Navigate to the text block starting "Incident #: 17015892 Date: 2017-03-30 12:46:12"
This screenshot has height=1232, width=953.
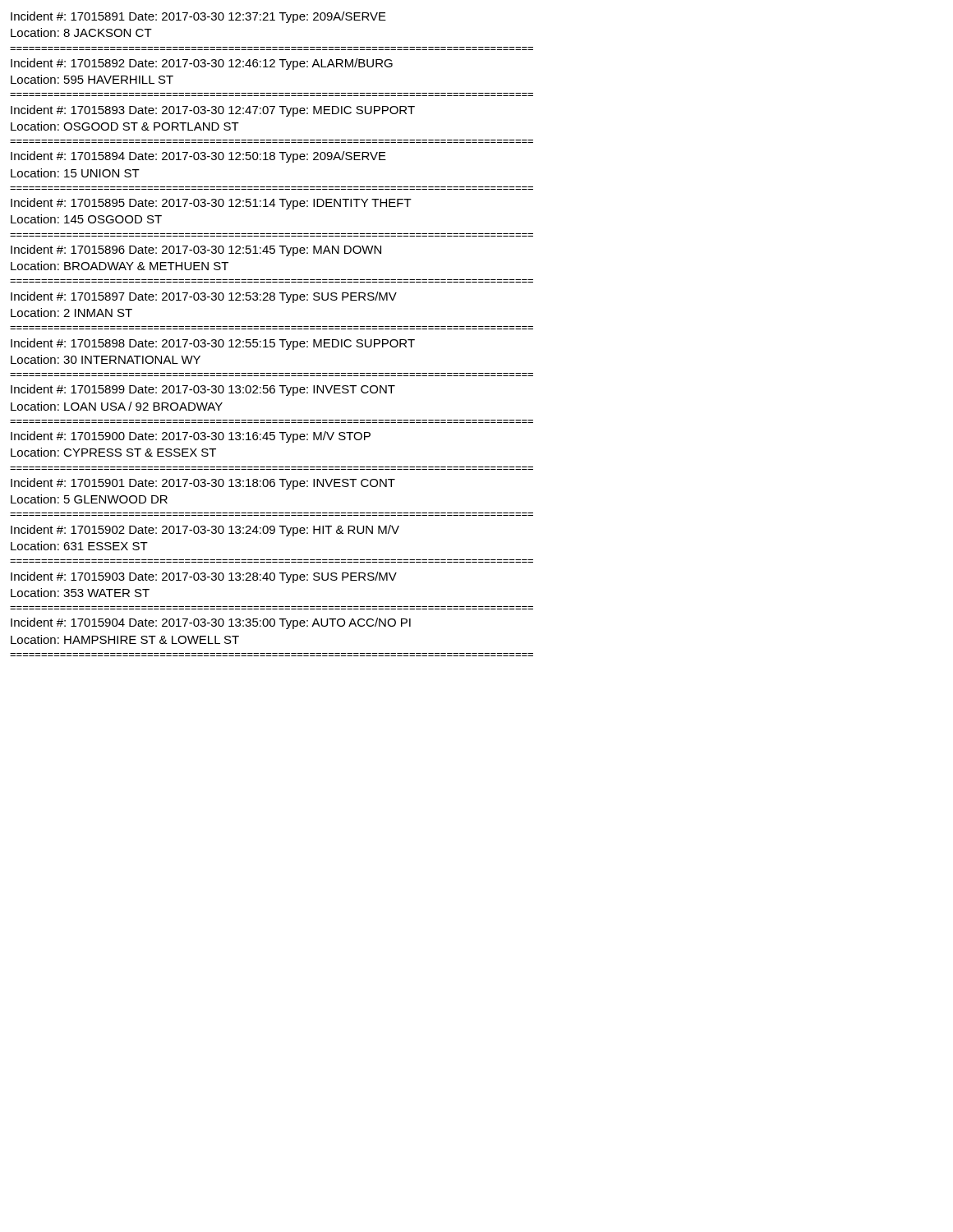pos(202,64)
